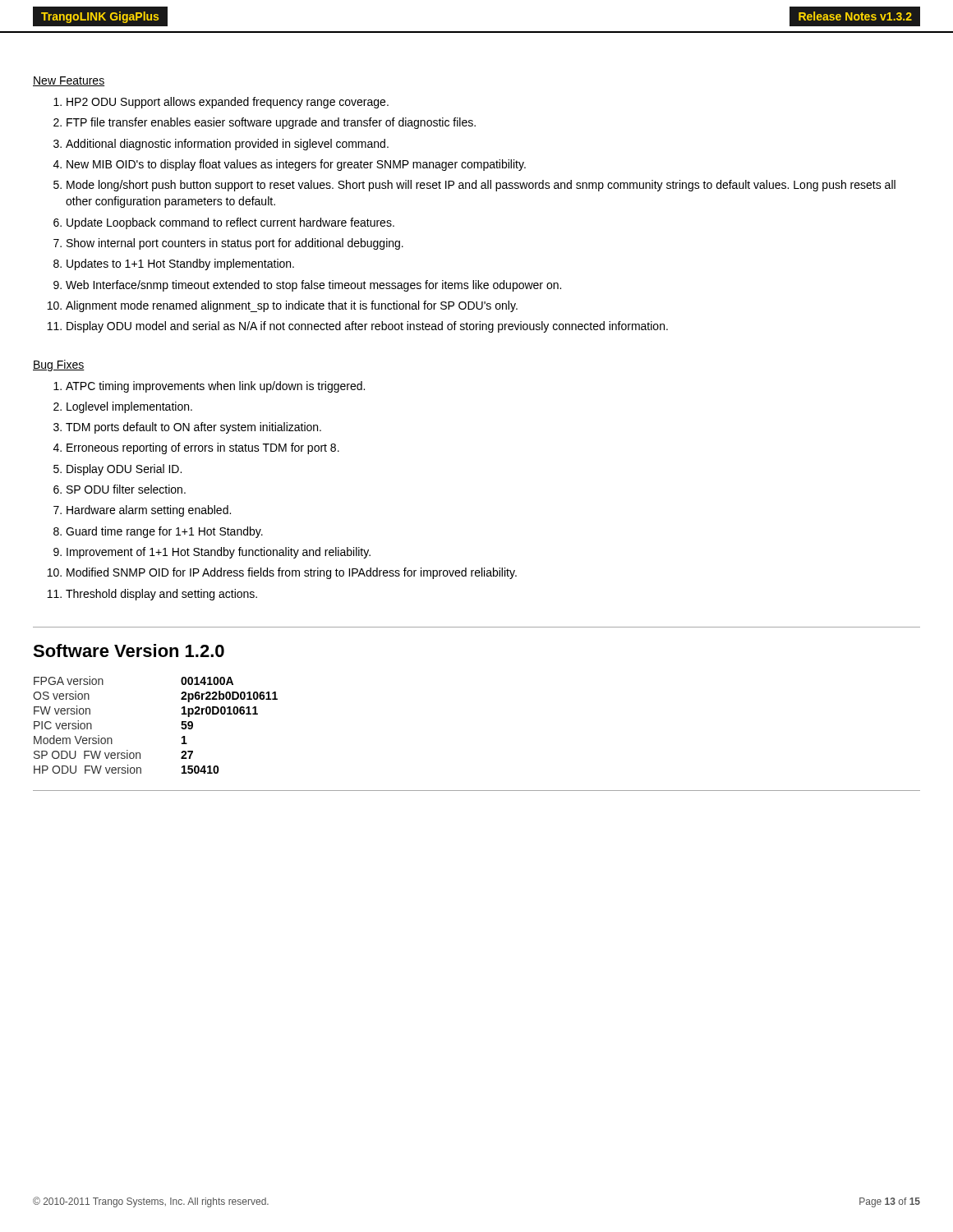
Task: Select the list item containing "Guard time range for 1+1 Hot Standby."
Action: click(164, 532)
